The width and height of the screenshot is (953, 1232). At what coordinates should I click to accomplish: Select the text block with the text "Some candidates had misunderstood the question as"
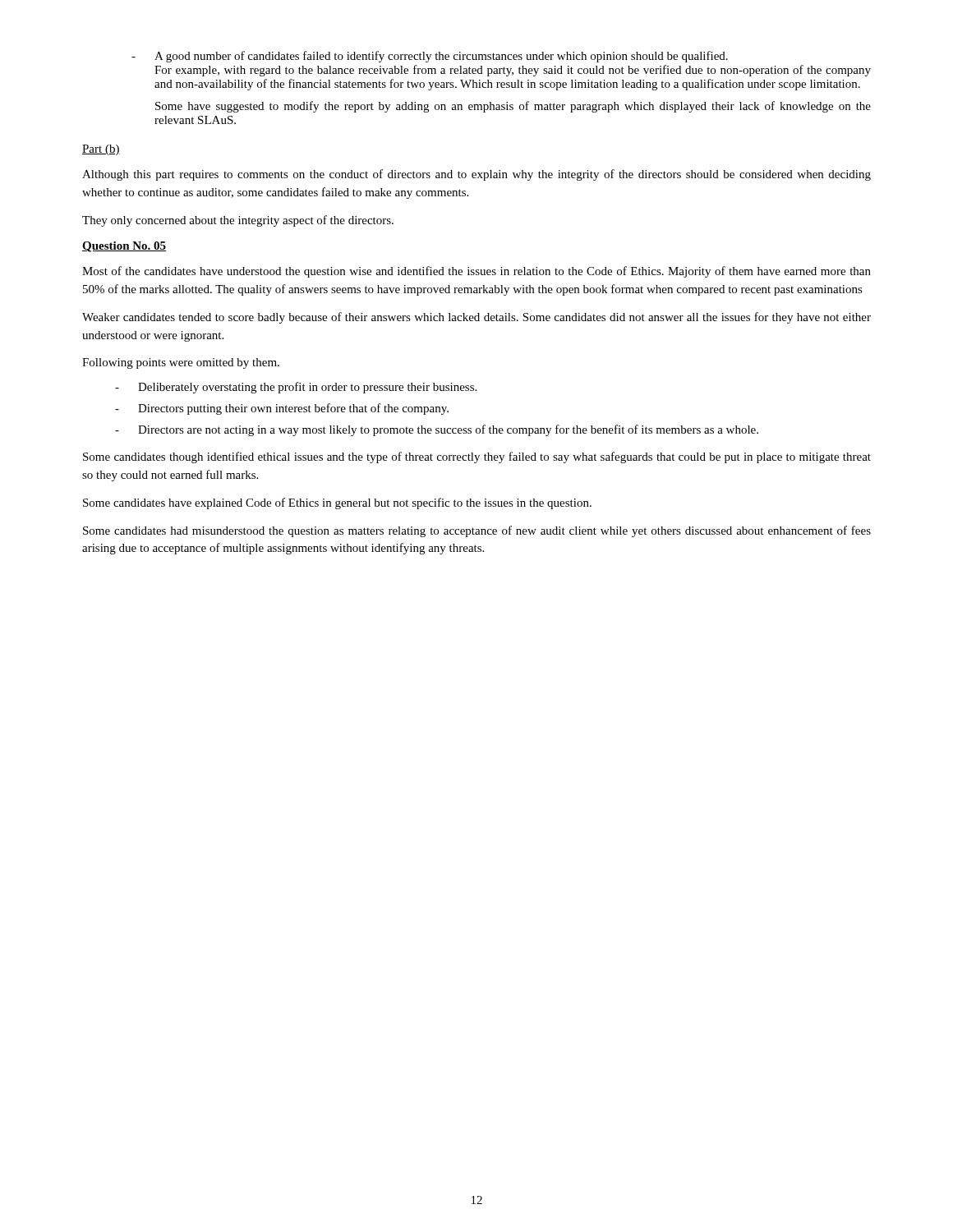[476, 540]
